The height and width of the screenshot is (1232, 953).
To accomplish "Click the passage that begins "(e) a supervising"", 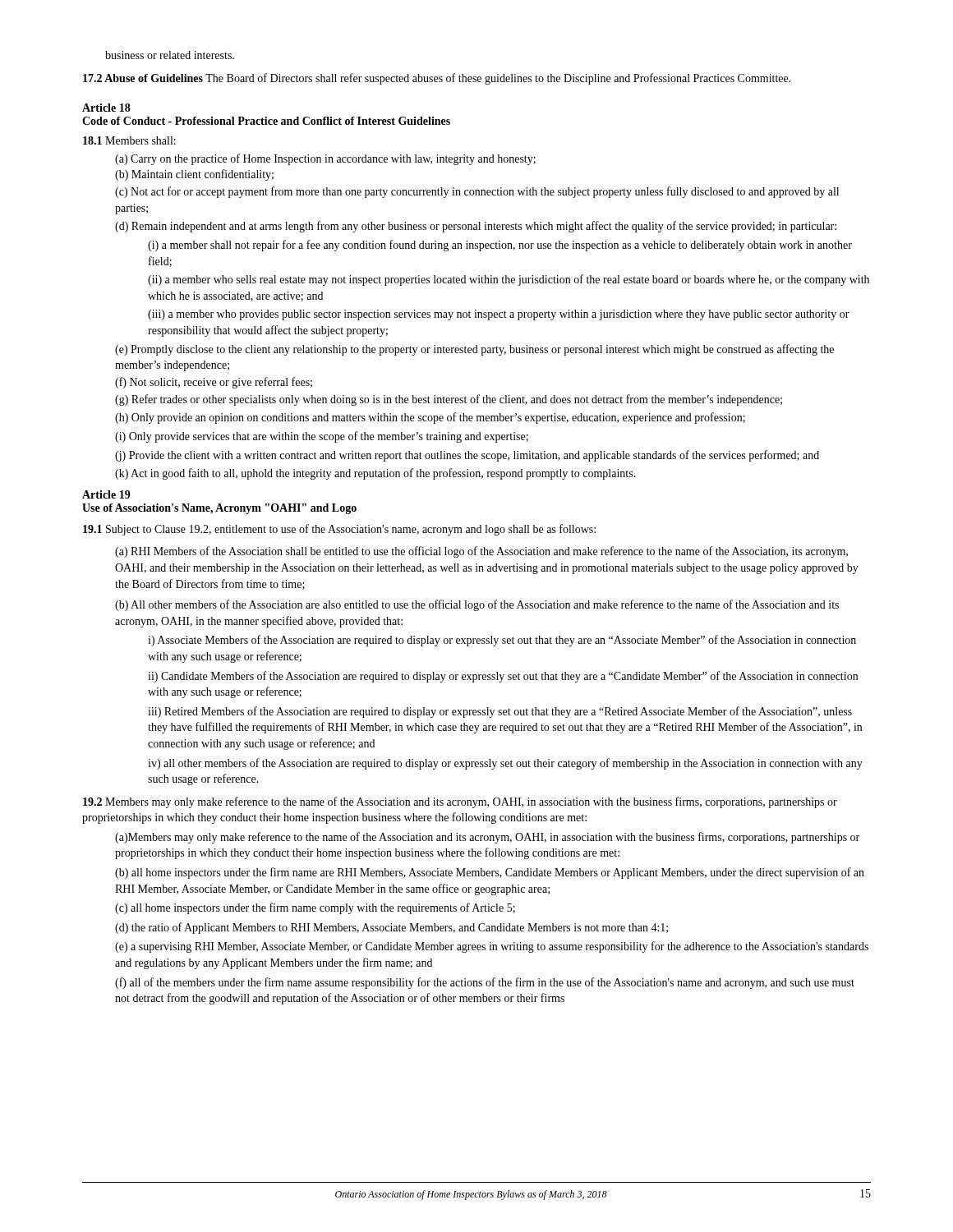I will (x=492, y=955).
